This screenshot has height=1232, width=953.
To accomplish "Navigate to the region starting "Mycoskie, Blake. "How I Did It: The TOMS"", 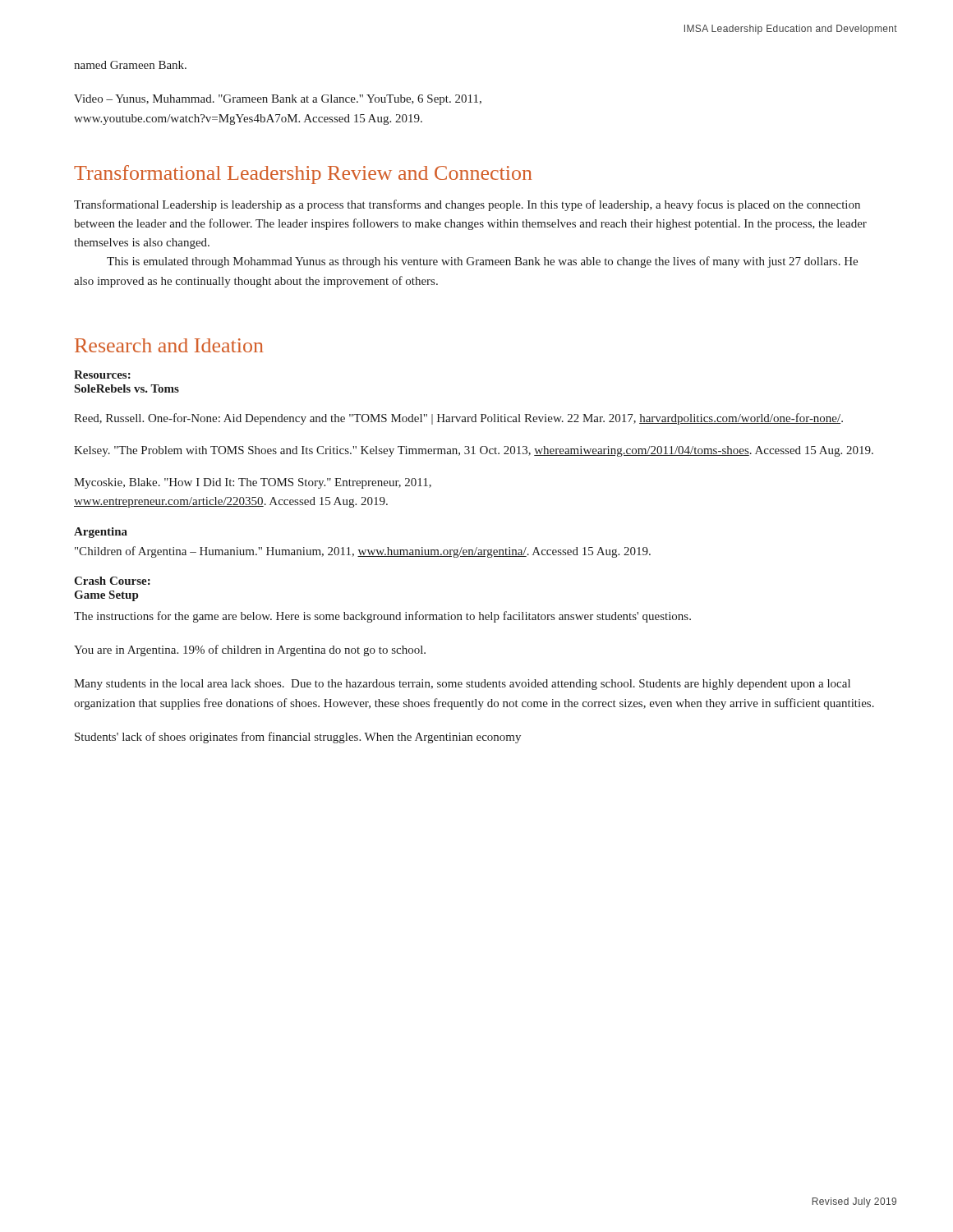I will 253,492.
